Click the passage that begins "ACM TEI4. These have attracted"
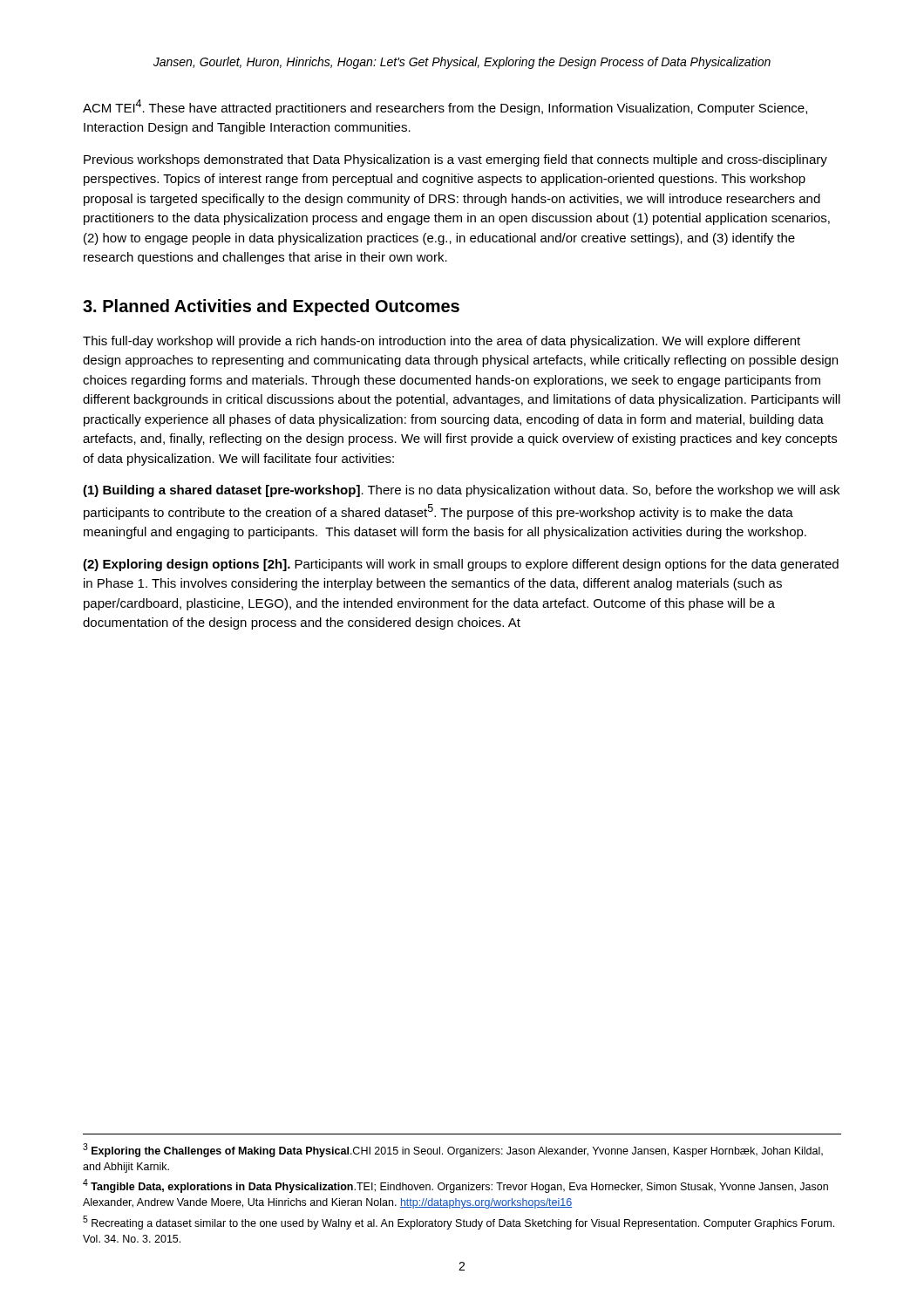This screenshot has width=924, height=1308. coord(446,116)
